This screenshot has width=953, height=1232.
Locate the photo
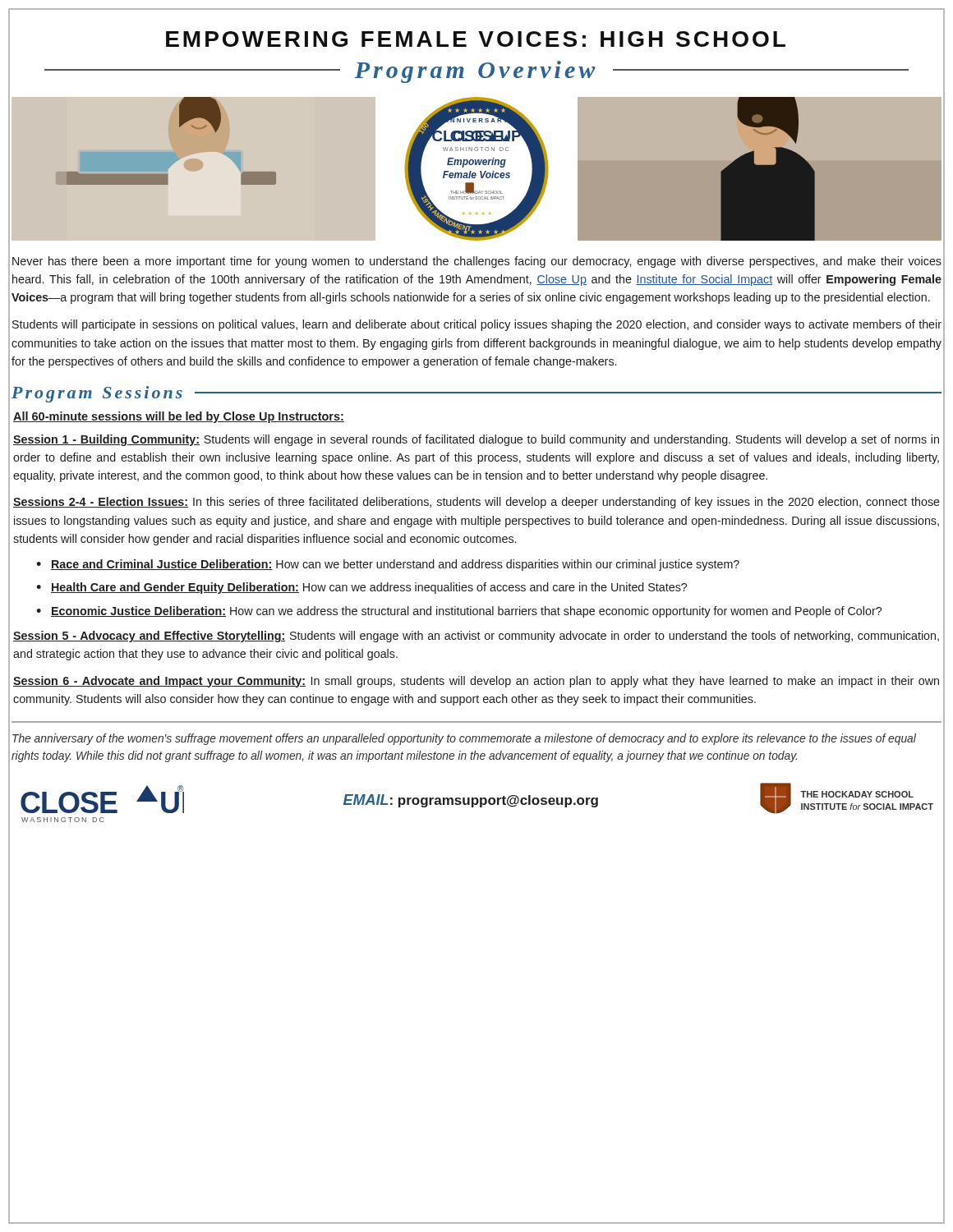[x=476, y=169]
